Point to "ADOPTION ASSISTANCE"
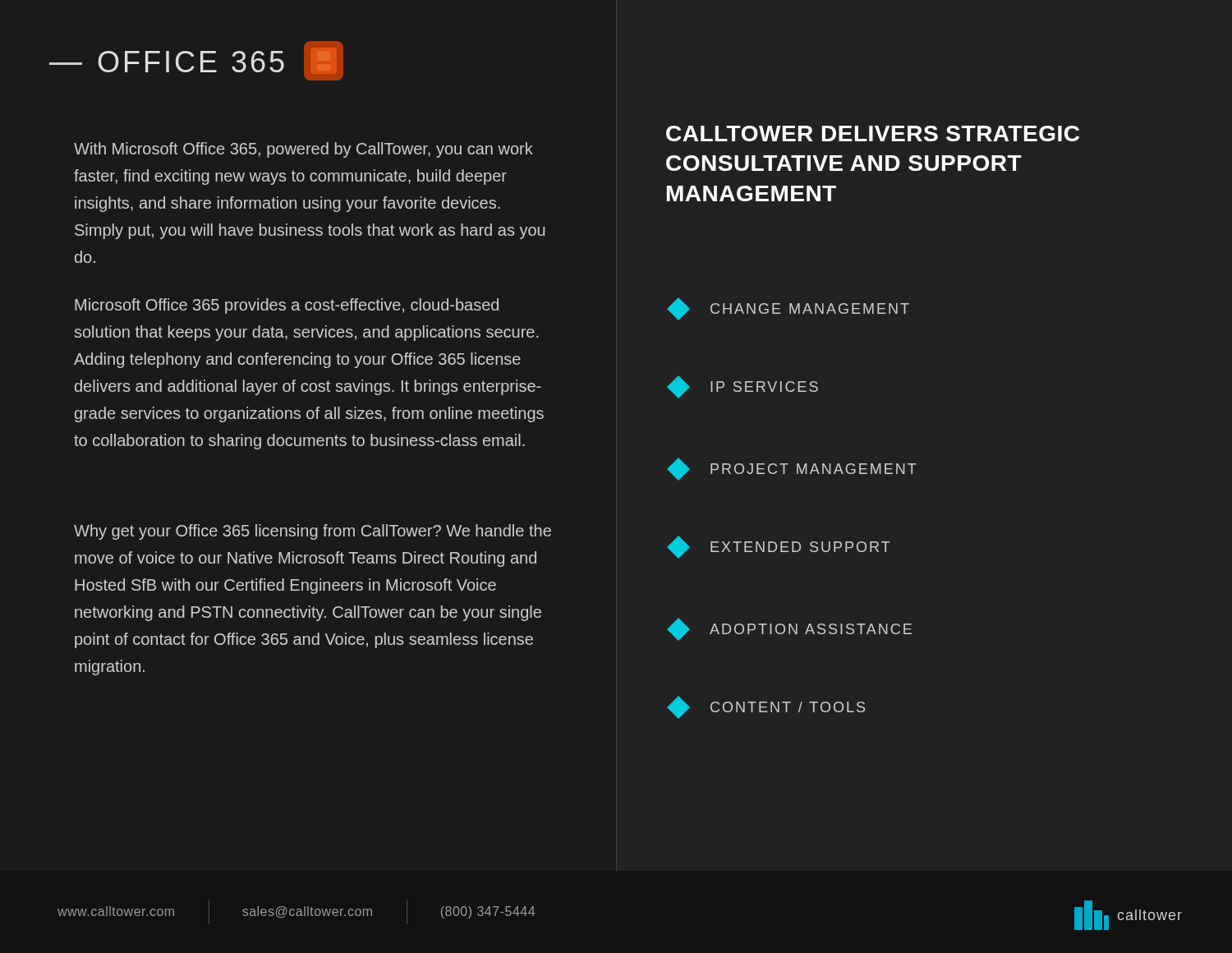 pos(790,629)
